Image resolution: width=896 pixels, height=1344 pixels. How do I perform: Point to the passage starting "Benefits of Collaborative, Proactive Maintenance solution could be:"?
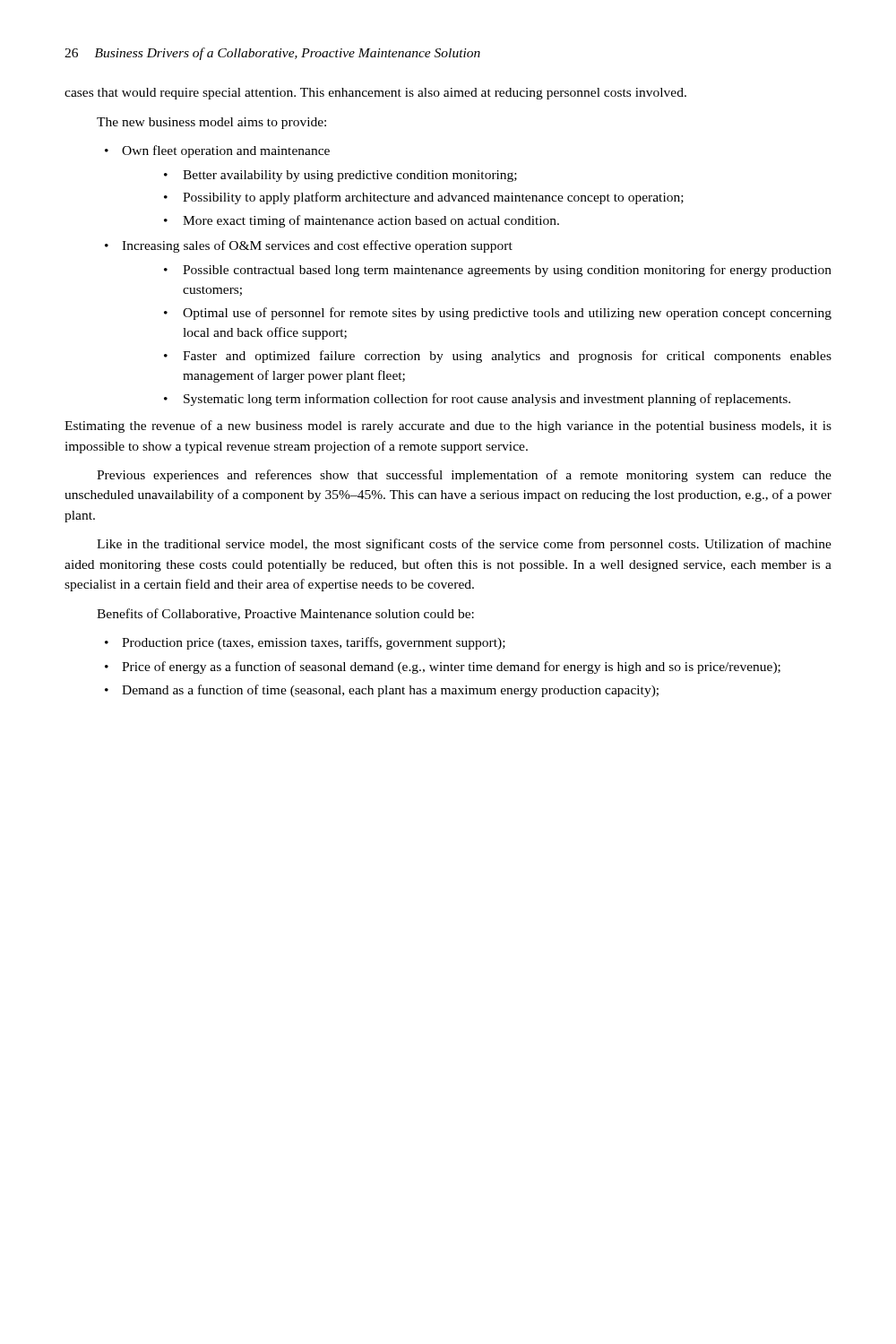point(448,614)
